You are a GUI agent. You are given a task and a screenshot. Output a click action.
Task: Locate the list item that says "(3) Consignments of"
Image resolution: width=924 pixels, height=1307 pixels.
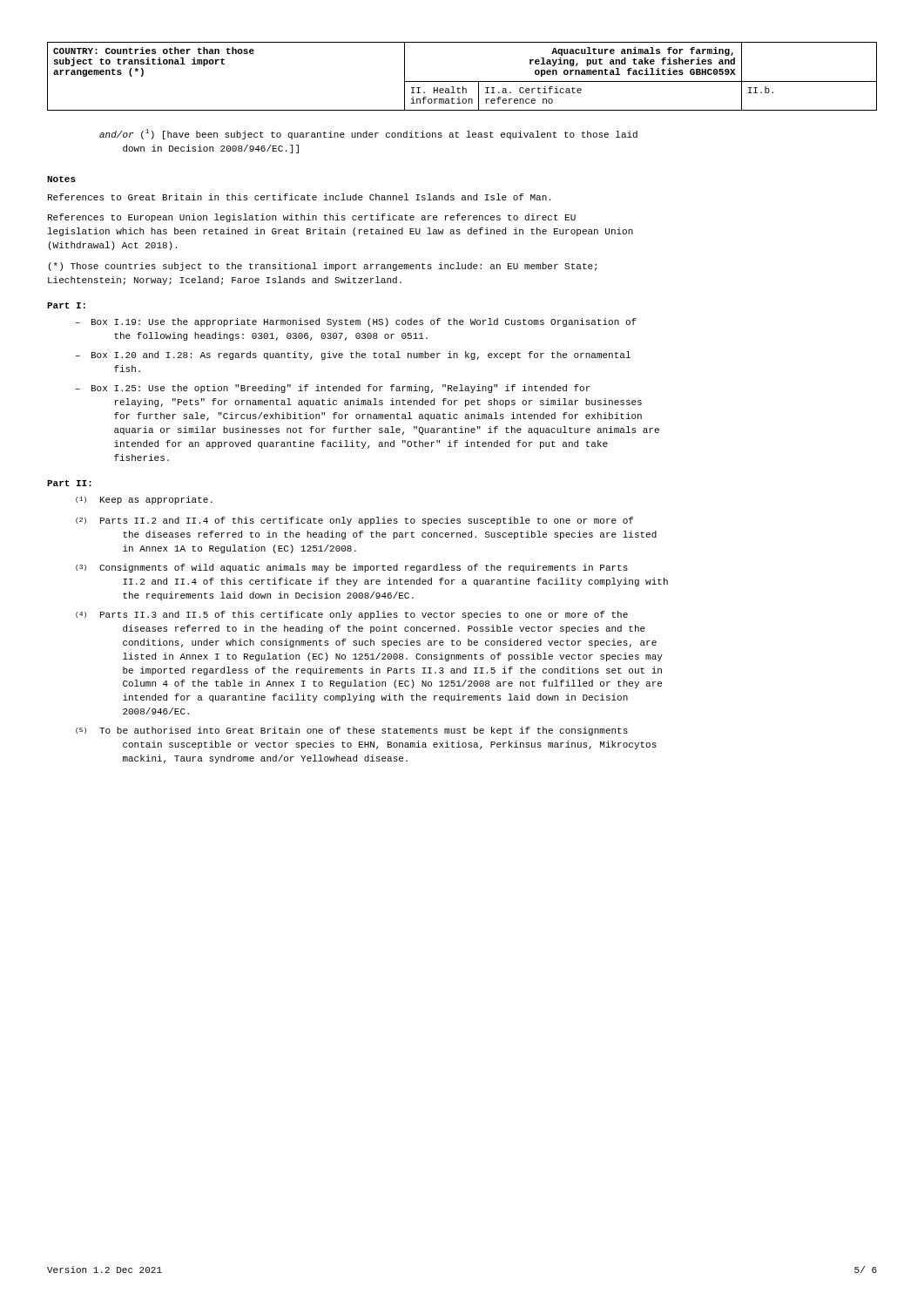tap(476, 583)
